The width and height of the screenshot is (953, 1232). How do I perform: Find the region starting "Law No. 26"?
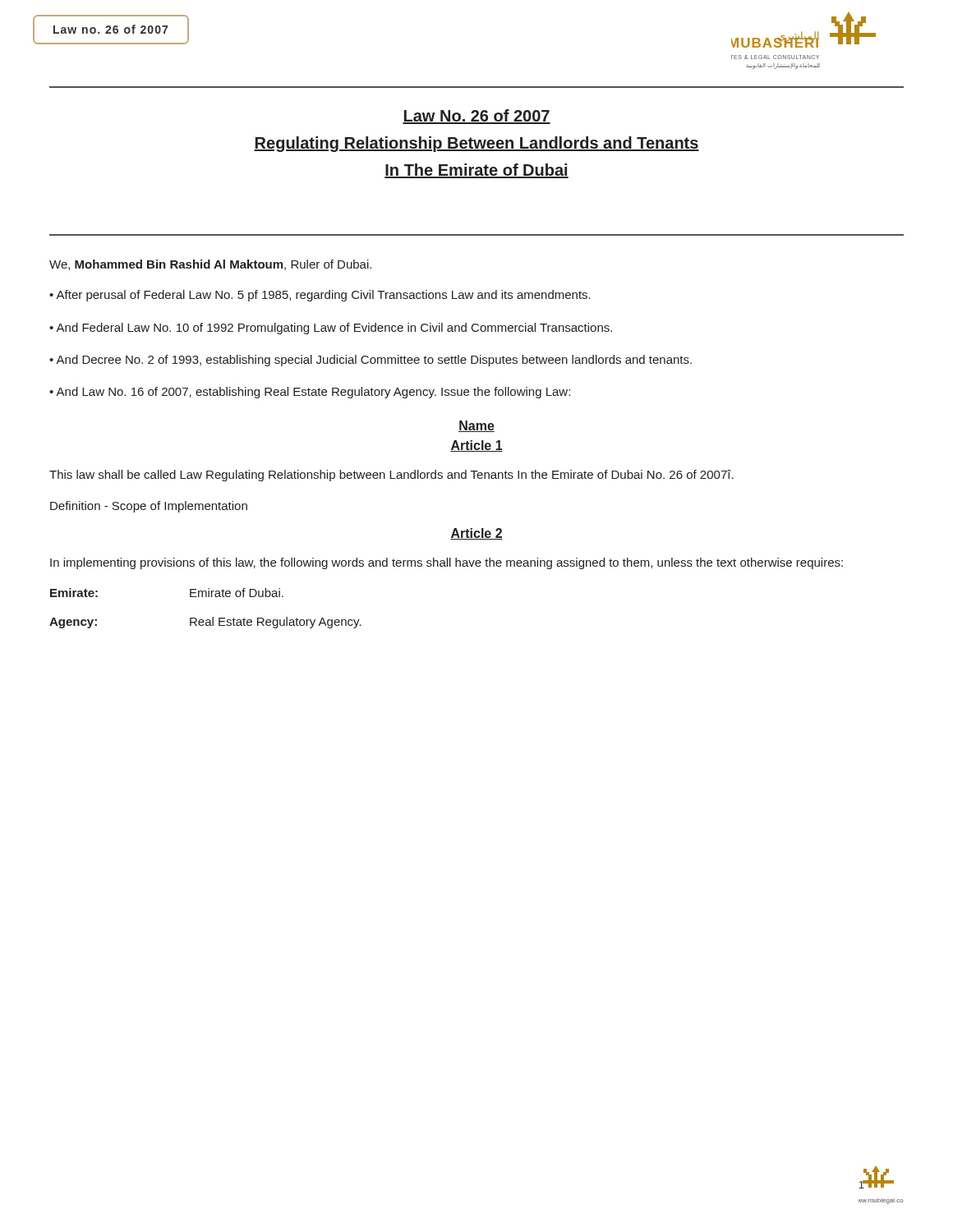(476, 116)
